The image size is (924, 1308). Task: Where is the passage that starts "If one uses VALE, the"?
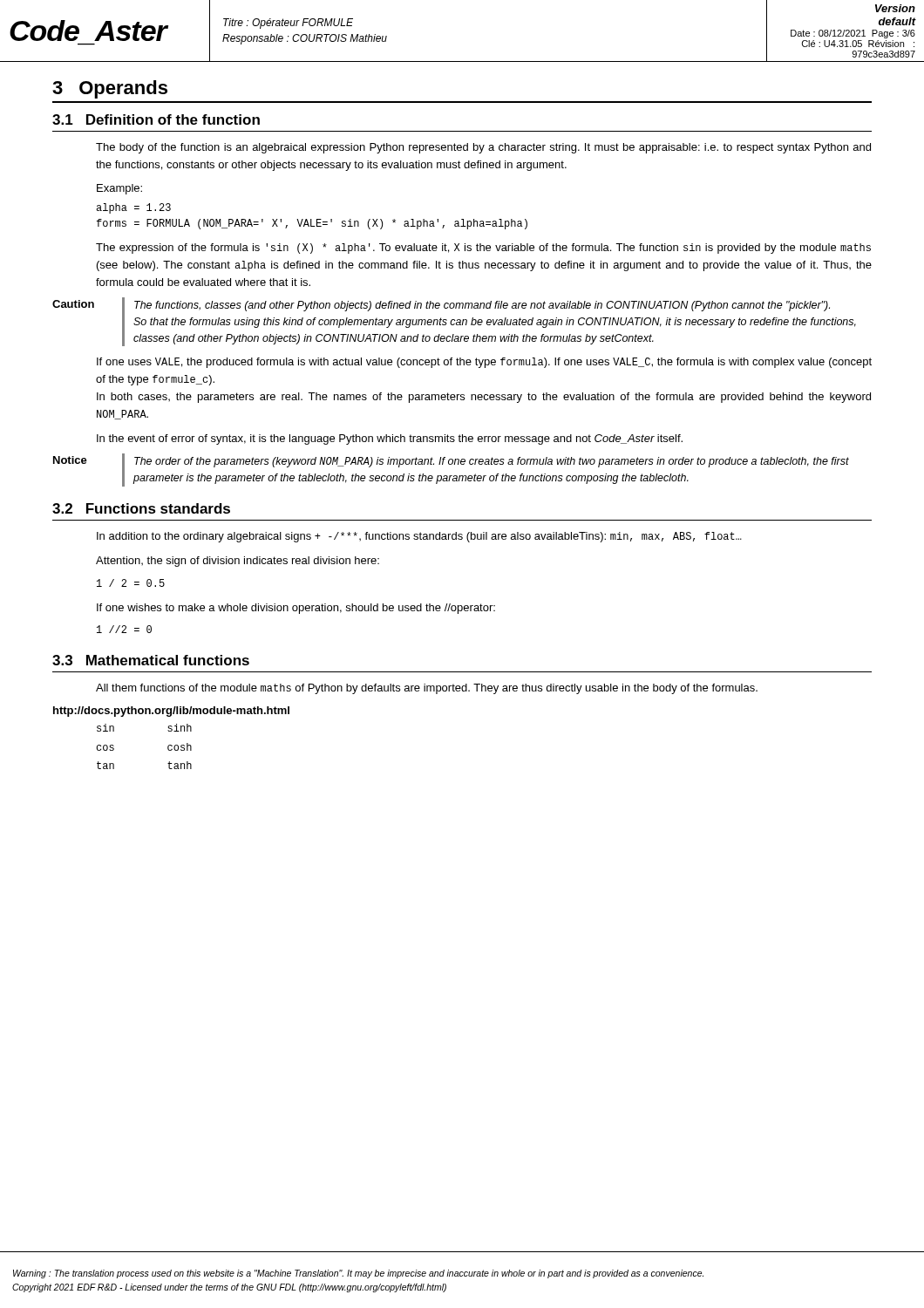pyautogui.click(x=484, y=388)
